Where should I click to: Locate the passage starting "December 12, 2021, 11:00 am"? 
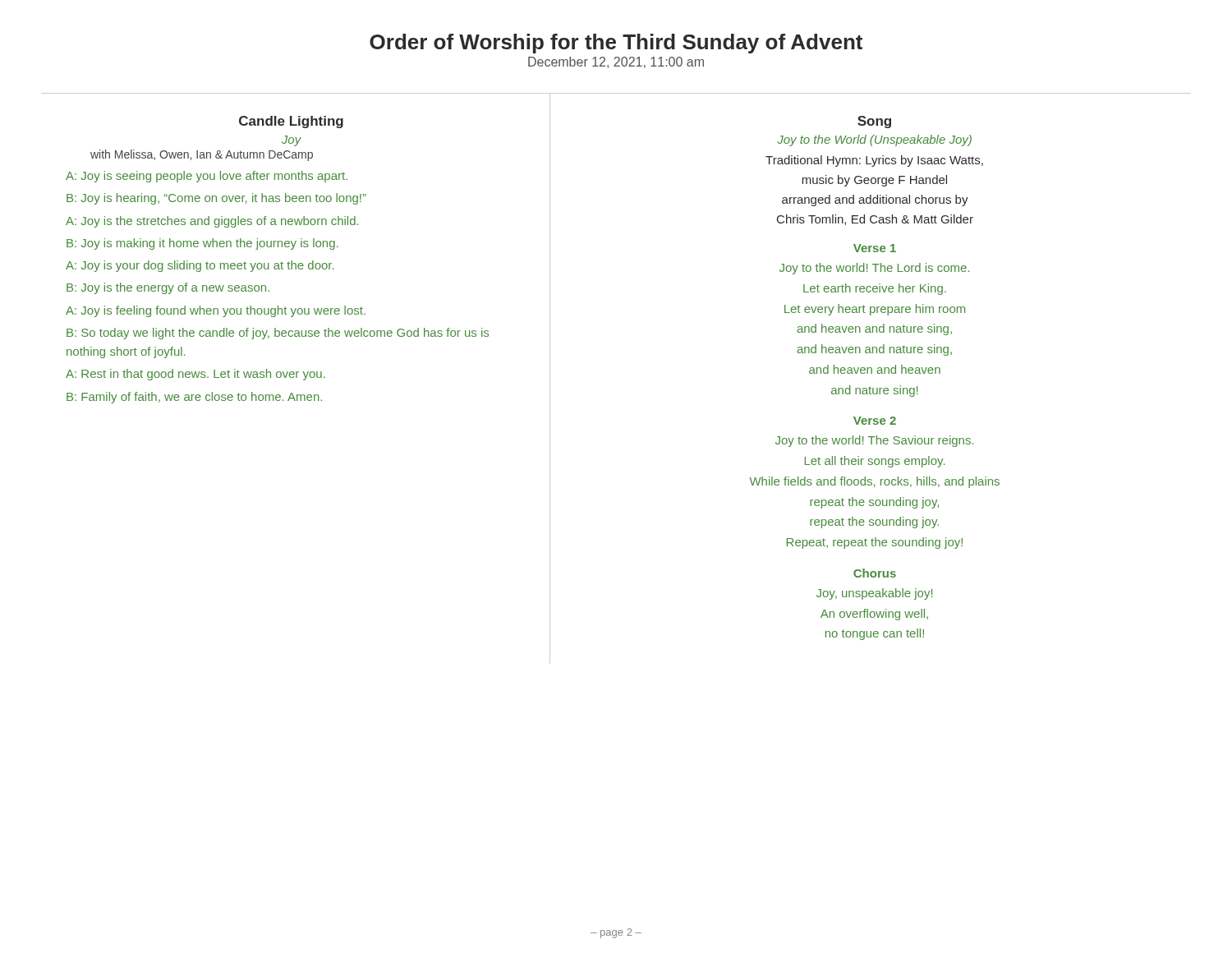pyautogui.click(x=616, y=62)
